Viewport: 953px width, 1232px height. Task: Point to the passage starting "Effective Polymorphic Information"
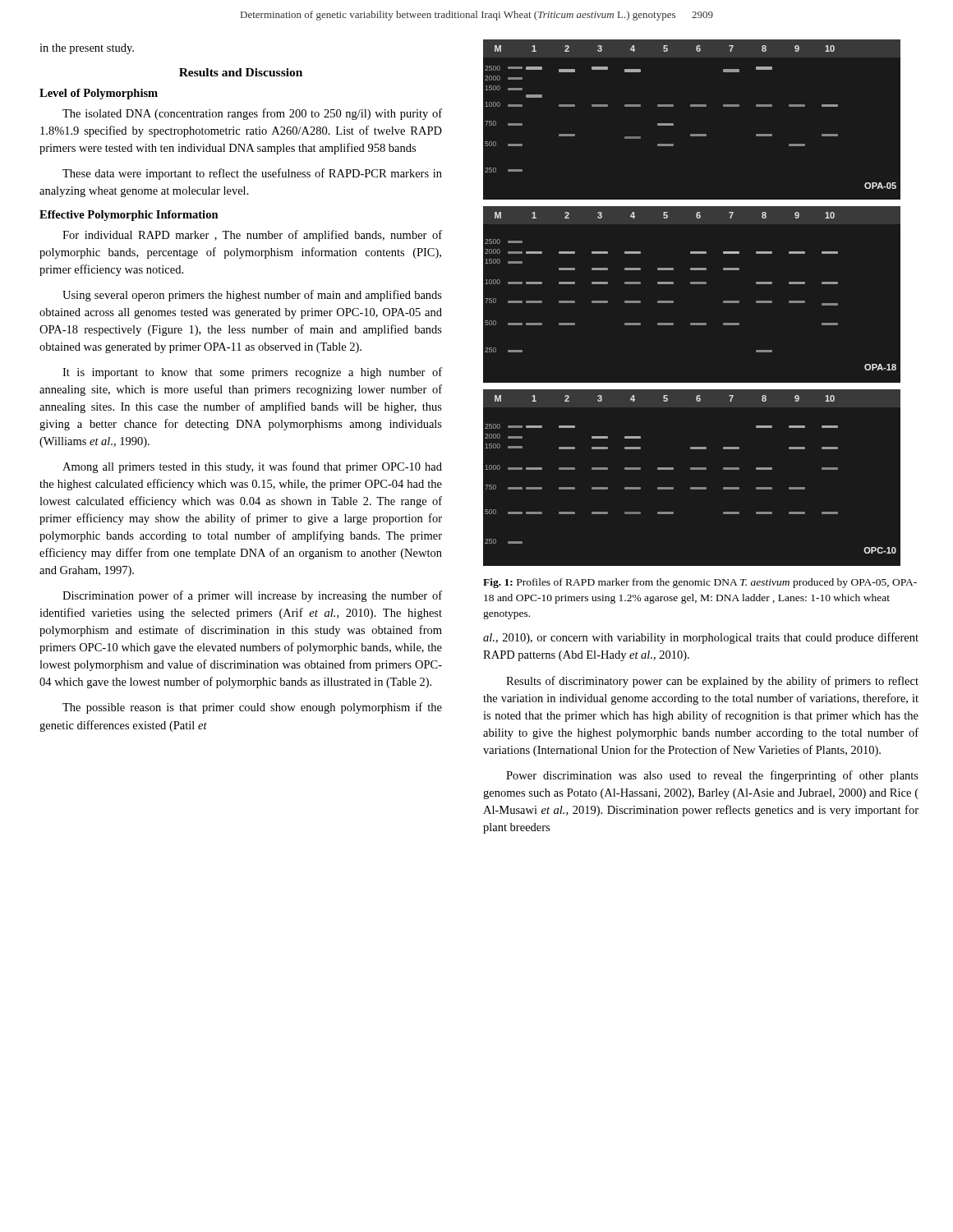129,214
